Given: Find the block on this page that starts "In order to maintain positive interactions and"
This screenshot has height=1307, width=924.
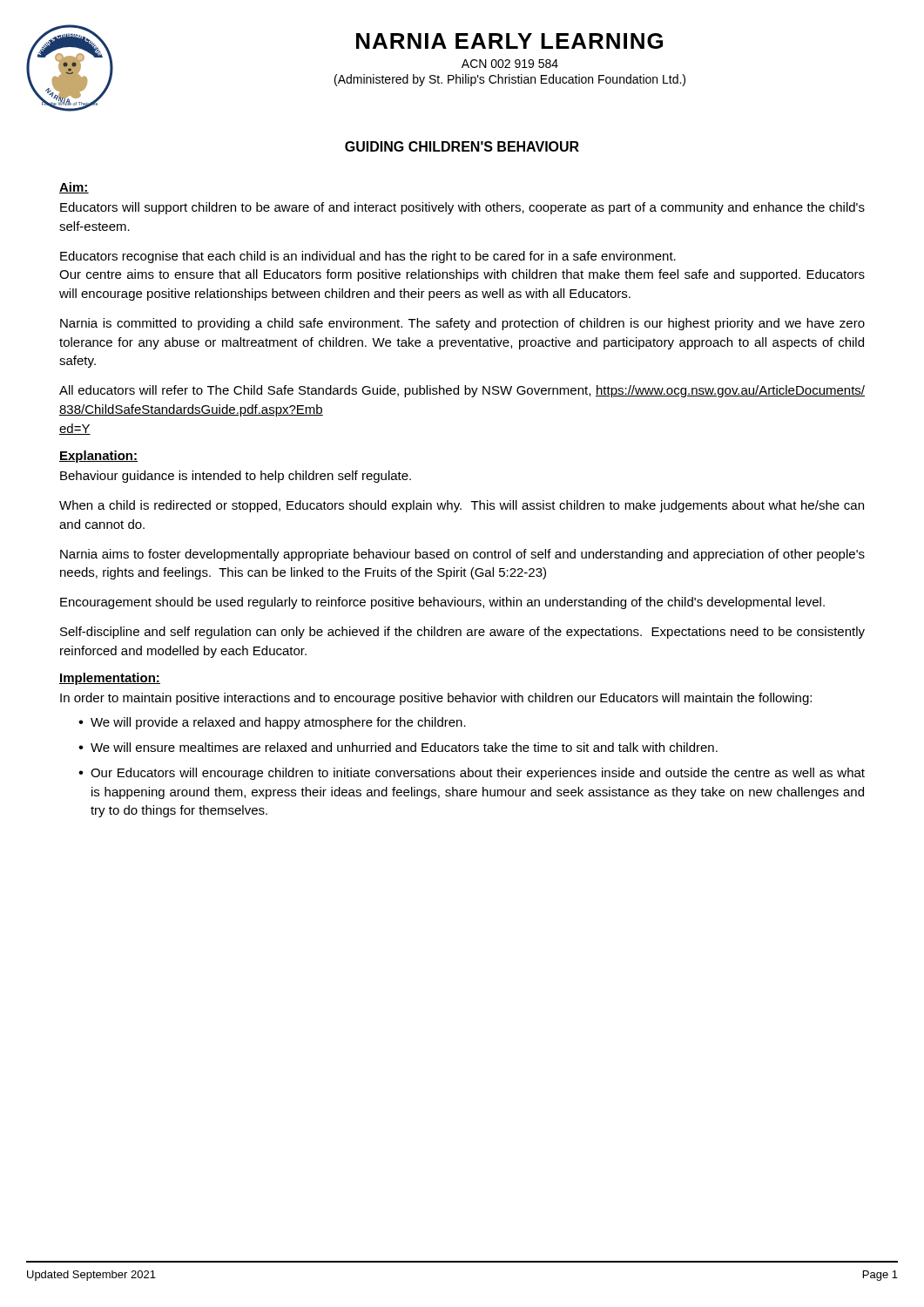Looking at the screenshot, I should tap(436, 698).
